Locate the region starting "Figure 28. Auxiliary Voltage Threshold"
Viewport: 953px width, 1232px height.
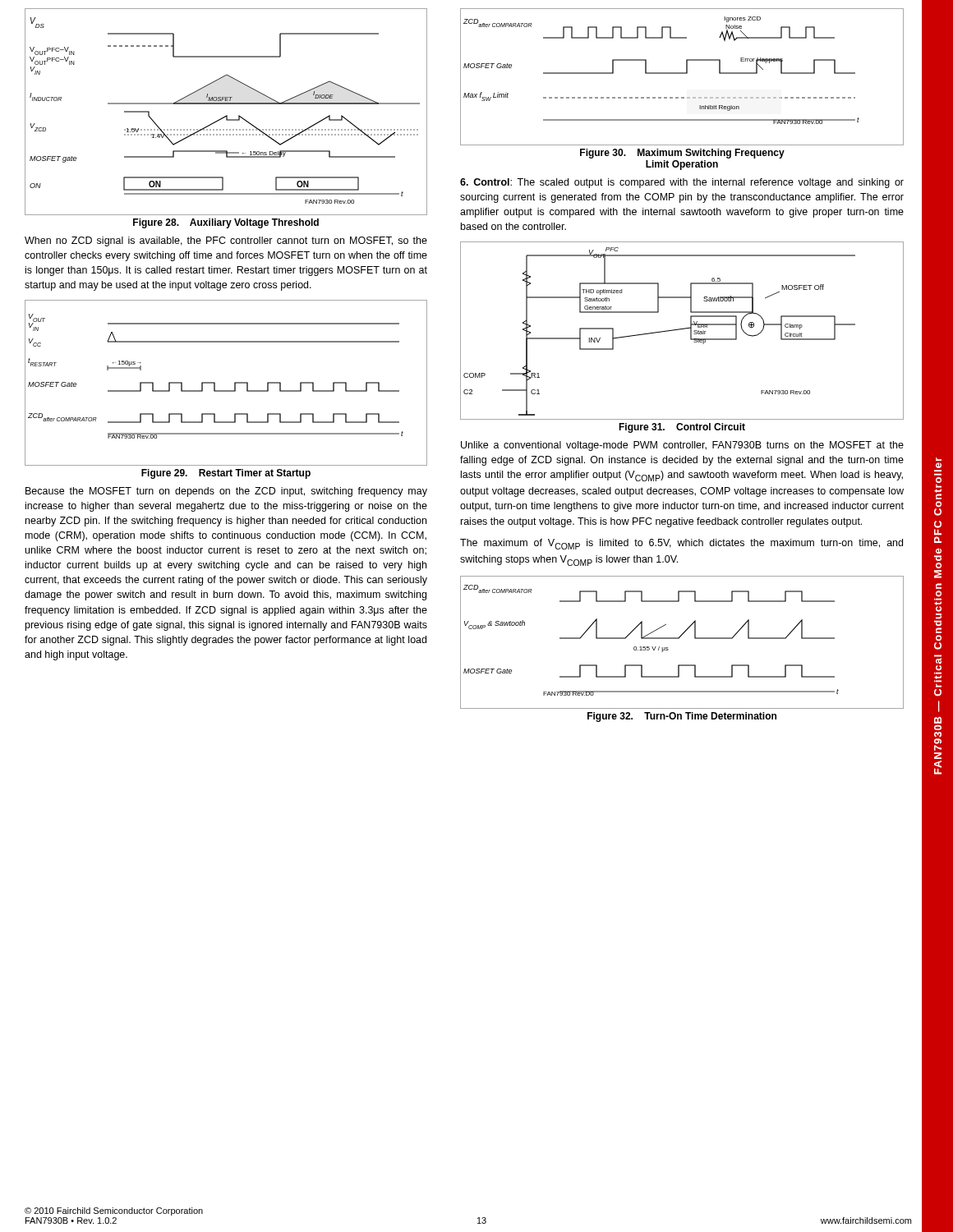coord(226,223)
